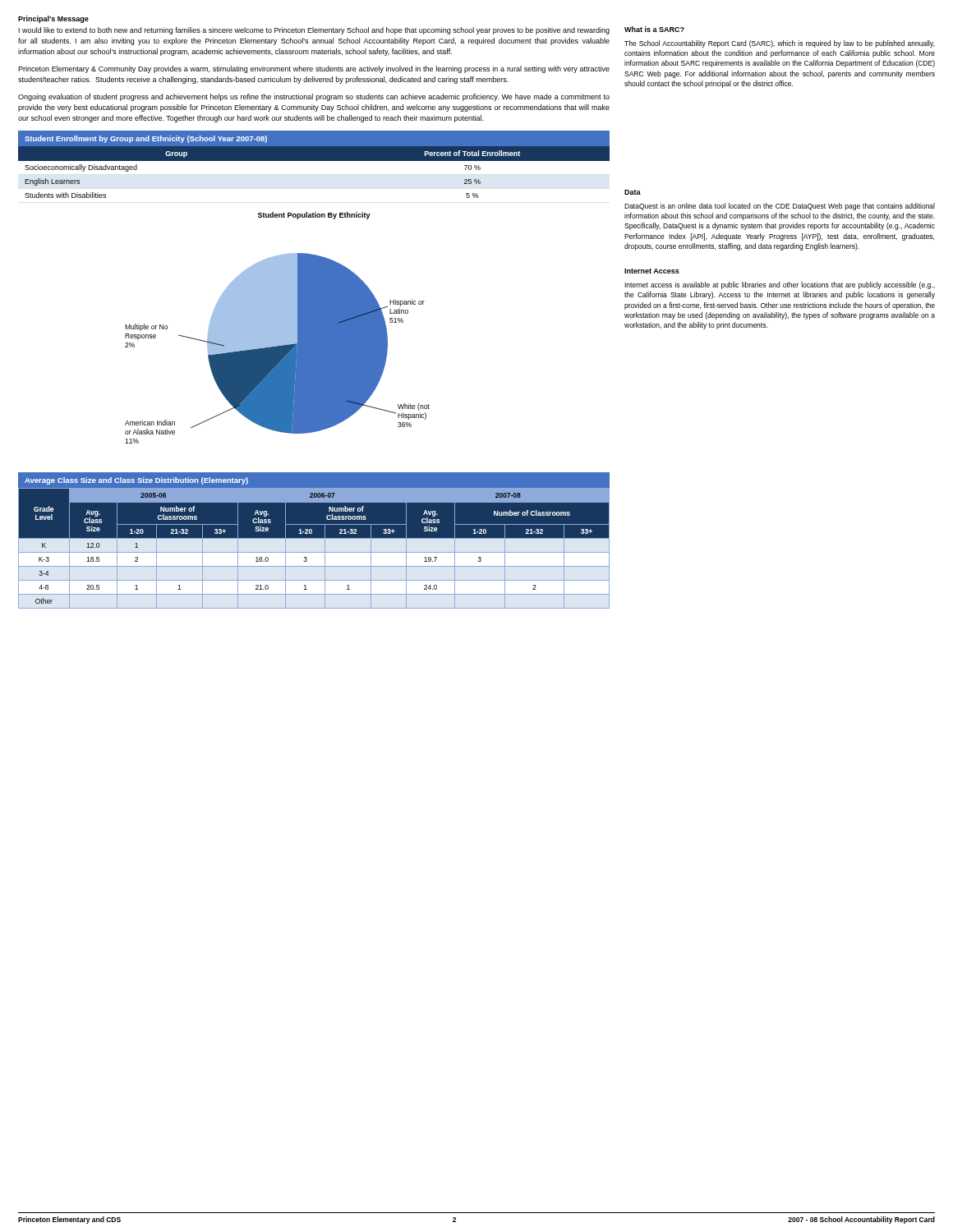The height and width of the screenshot is (1232, 953).
Task: Locate the section header that opens with "What is a"
Action: pos(654,30)
